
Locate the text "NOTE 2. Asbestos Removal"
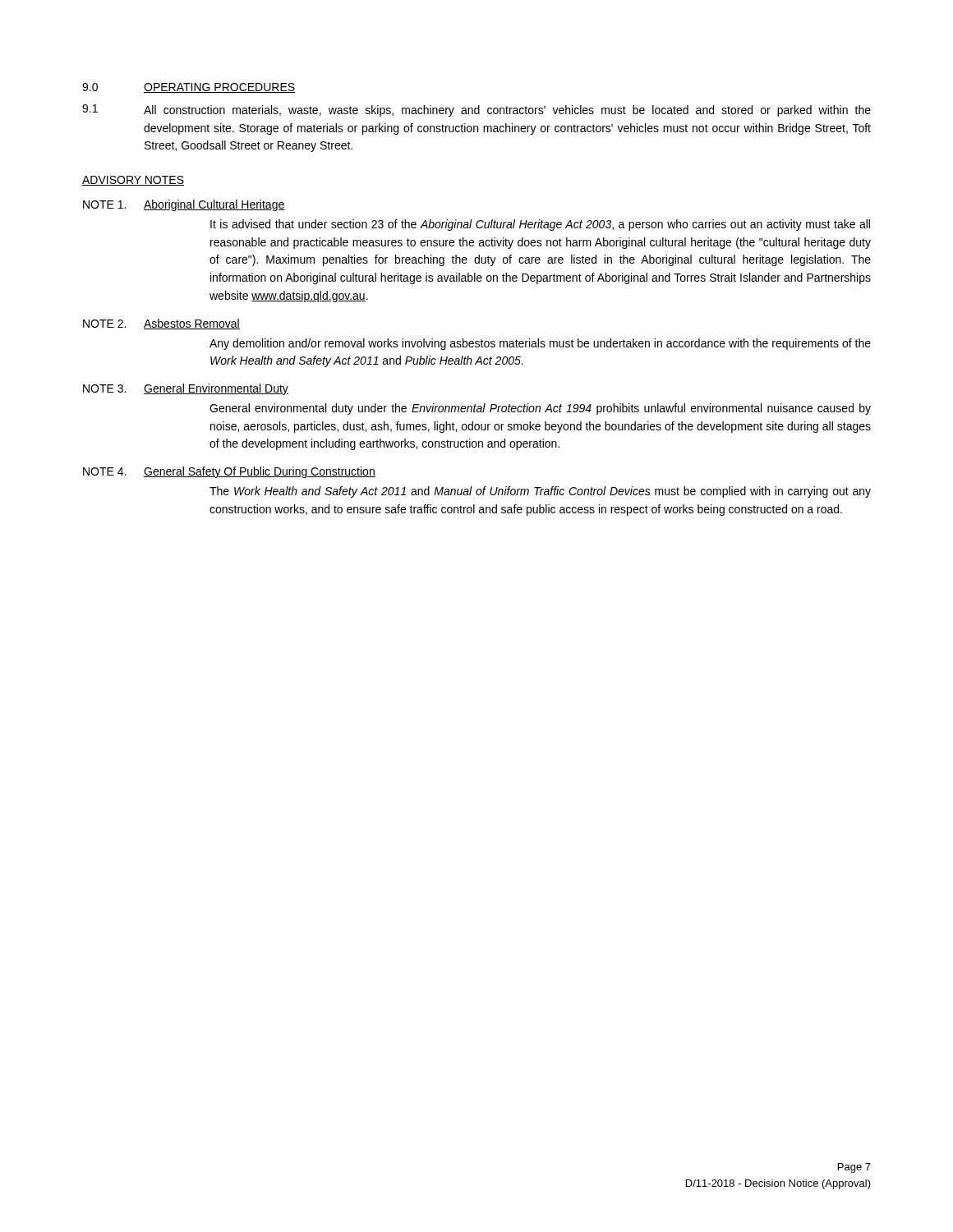161,323
